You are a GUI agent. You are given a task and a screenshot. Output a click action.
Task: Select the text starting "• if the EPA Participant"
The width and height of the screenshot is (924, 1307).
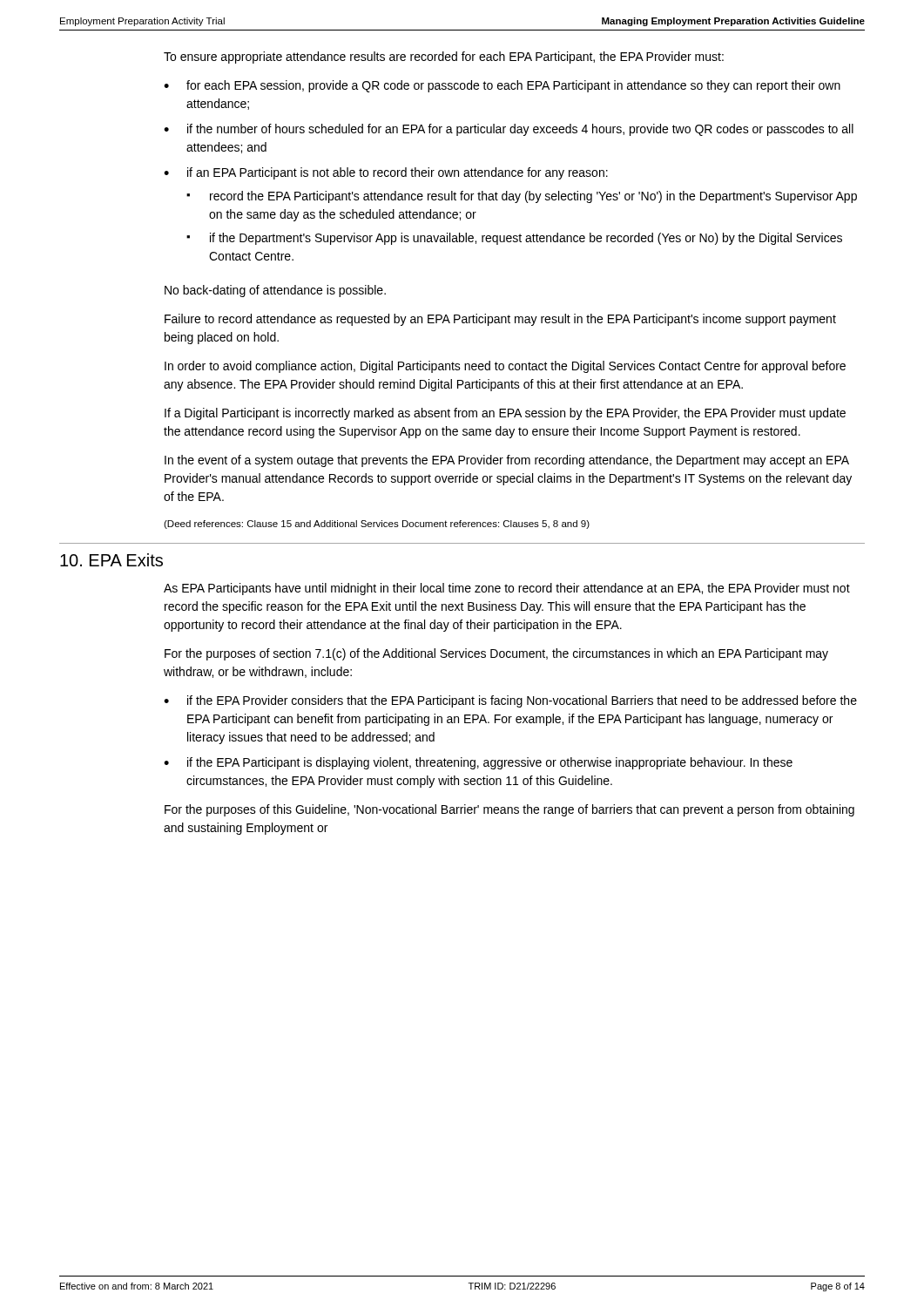[x=514, y=772]
